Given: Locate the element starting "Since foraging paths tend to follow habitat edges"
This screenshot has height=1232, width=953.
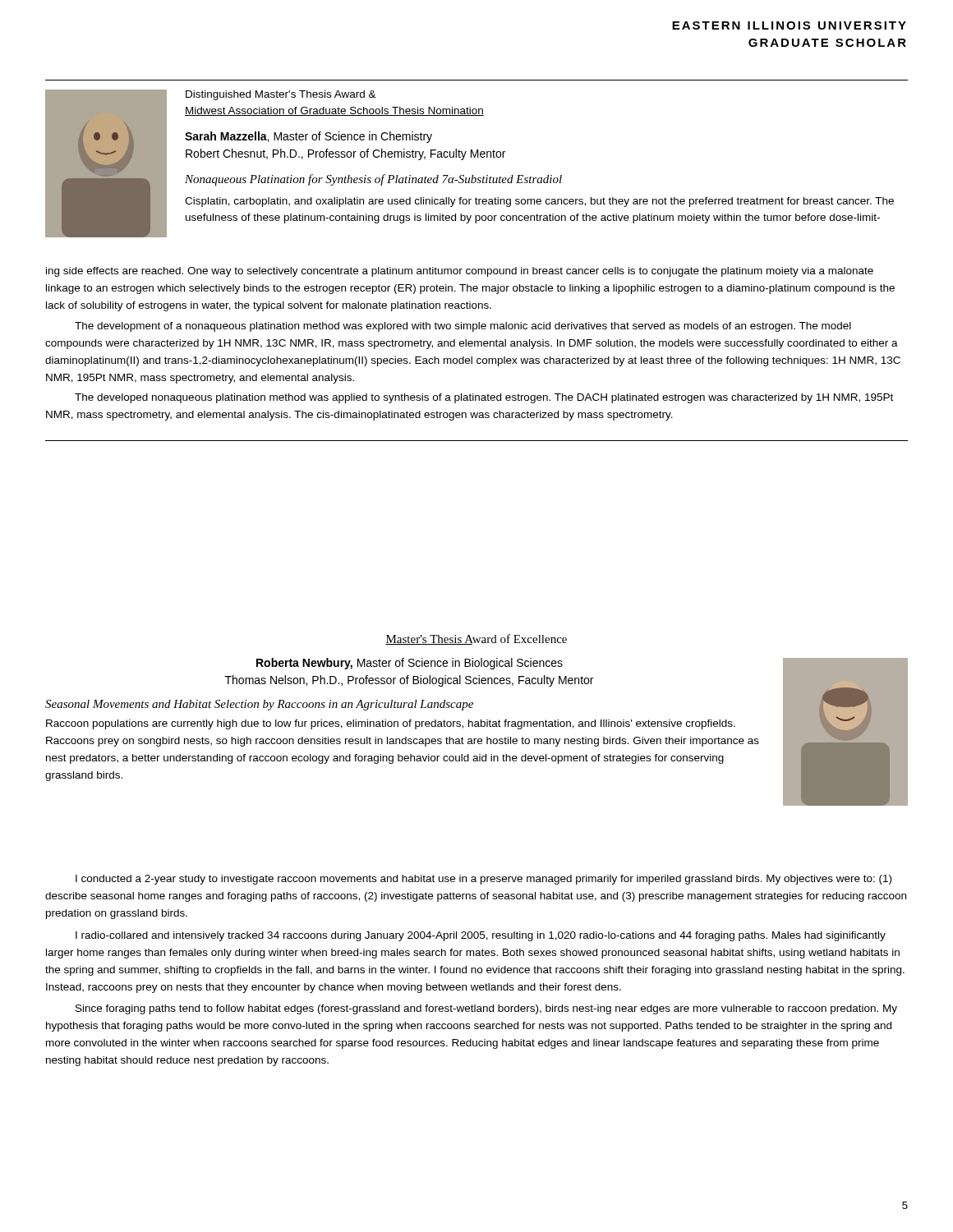Looking at the screenshot, I should point(471,1034).
